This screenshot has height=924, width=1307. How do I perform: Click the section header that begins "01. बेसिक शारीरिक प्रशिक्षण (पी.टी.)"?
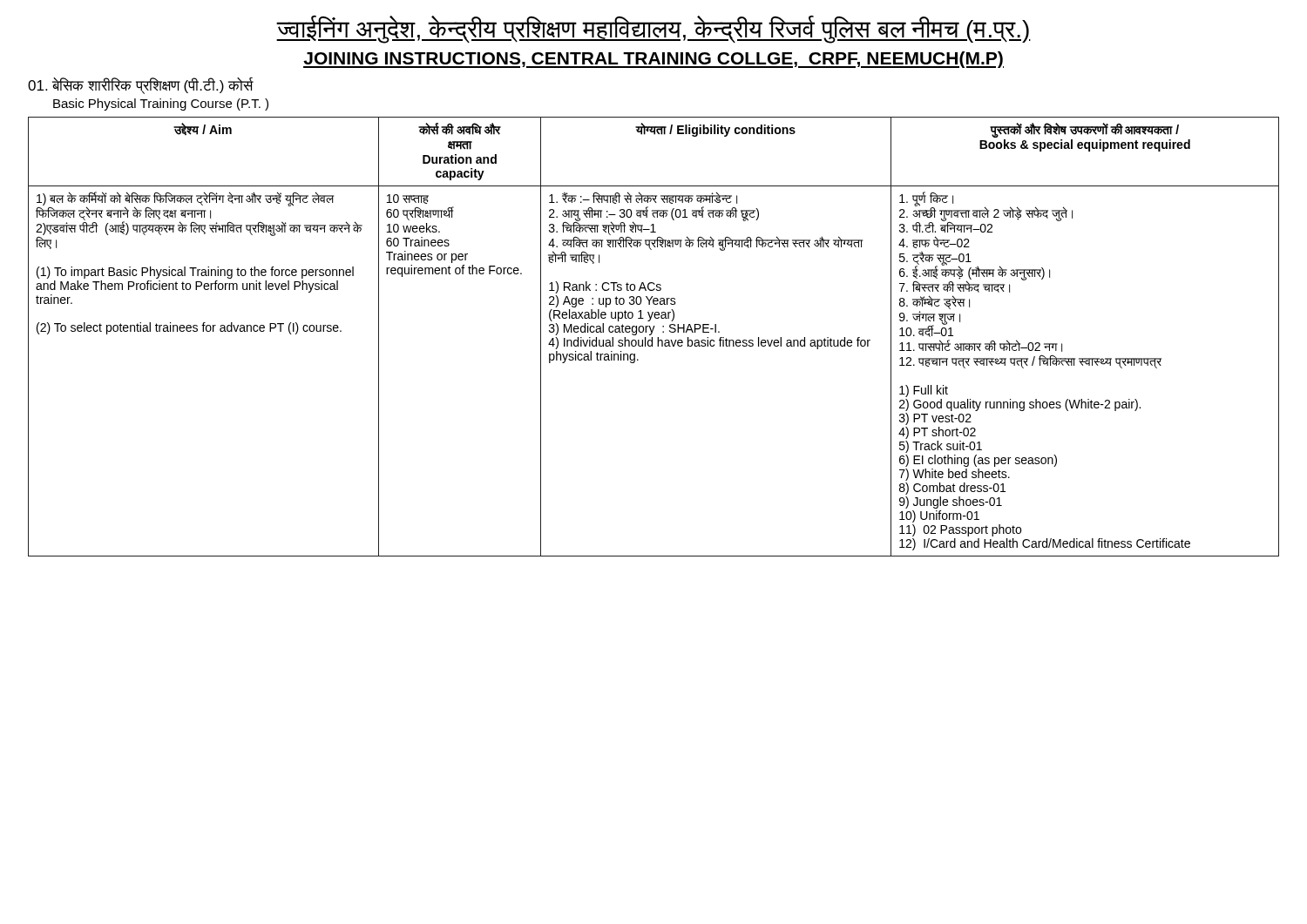(x=140, y=86)
